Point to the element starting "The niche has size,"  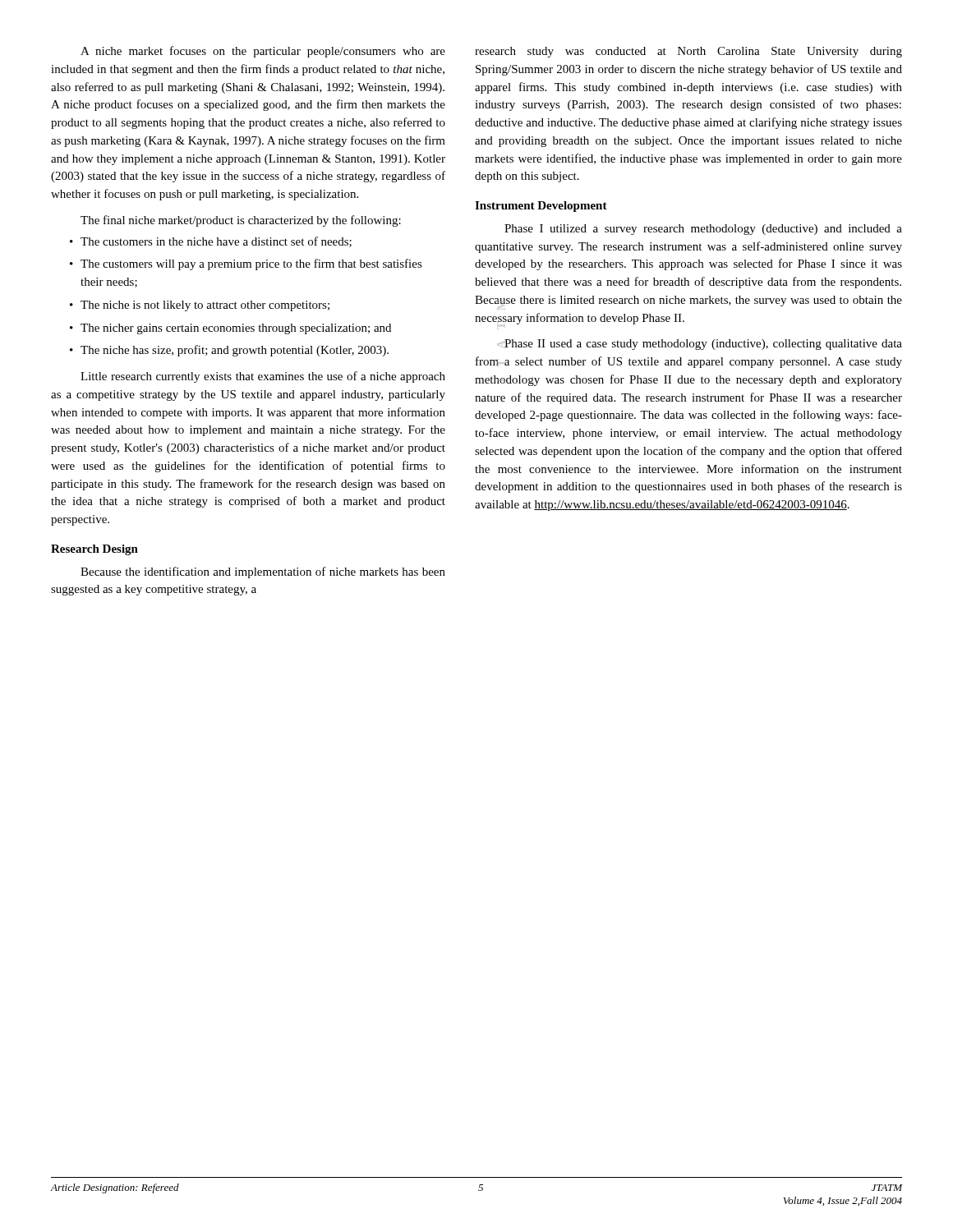235,350
